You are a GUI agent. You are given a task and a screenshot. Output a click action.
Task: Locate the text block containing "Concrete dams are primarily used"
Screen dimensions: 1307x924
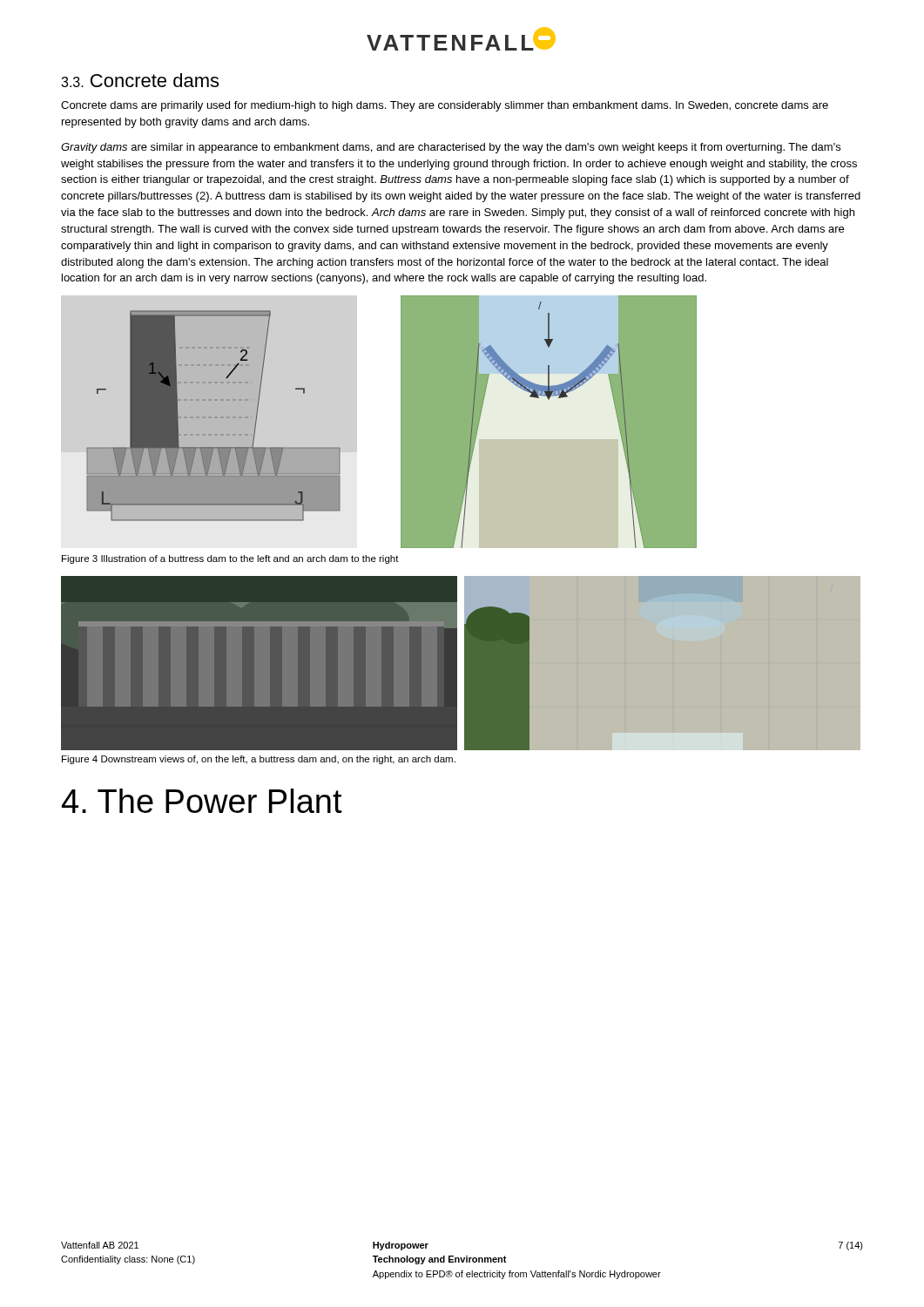point(445,113)
